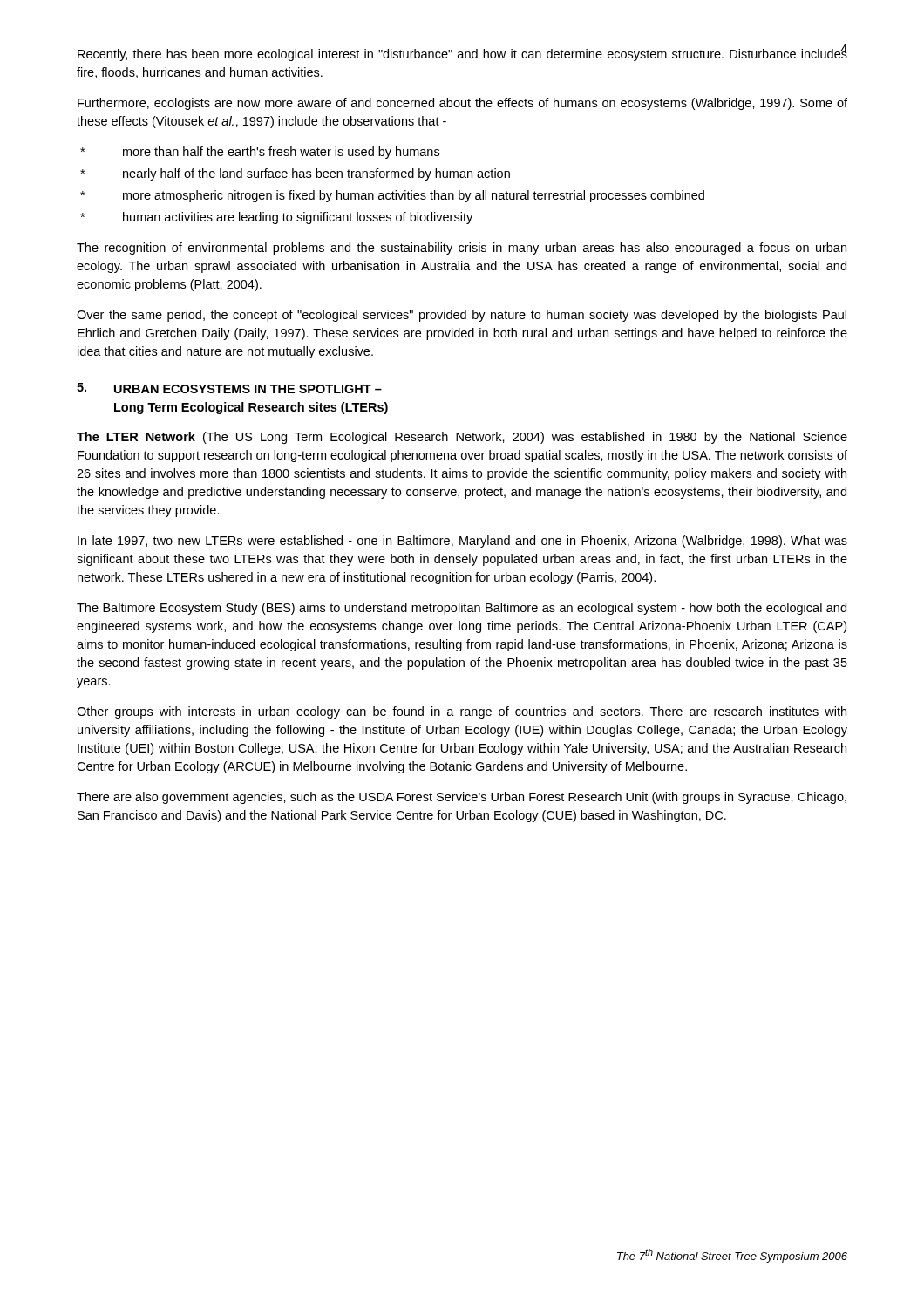Point to the block beginning "The recognition of environmental problems and the sustainability"
The height and width of the screenshot is (1308, 924).
(462, 267)
